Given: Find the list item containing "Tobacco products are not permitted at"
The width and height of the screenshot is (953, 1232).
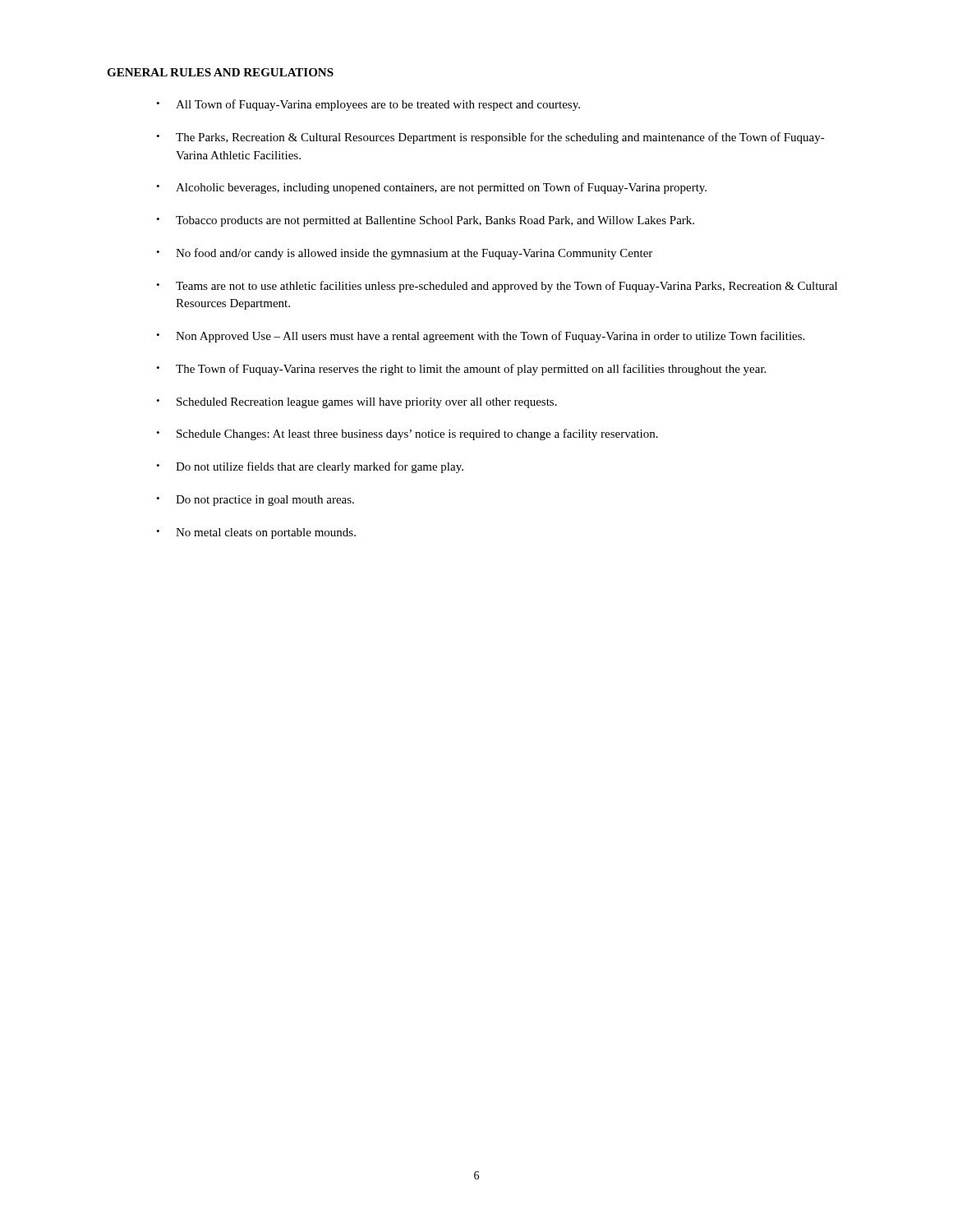Looking at the screenshot, I should [x=435, y=220].
